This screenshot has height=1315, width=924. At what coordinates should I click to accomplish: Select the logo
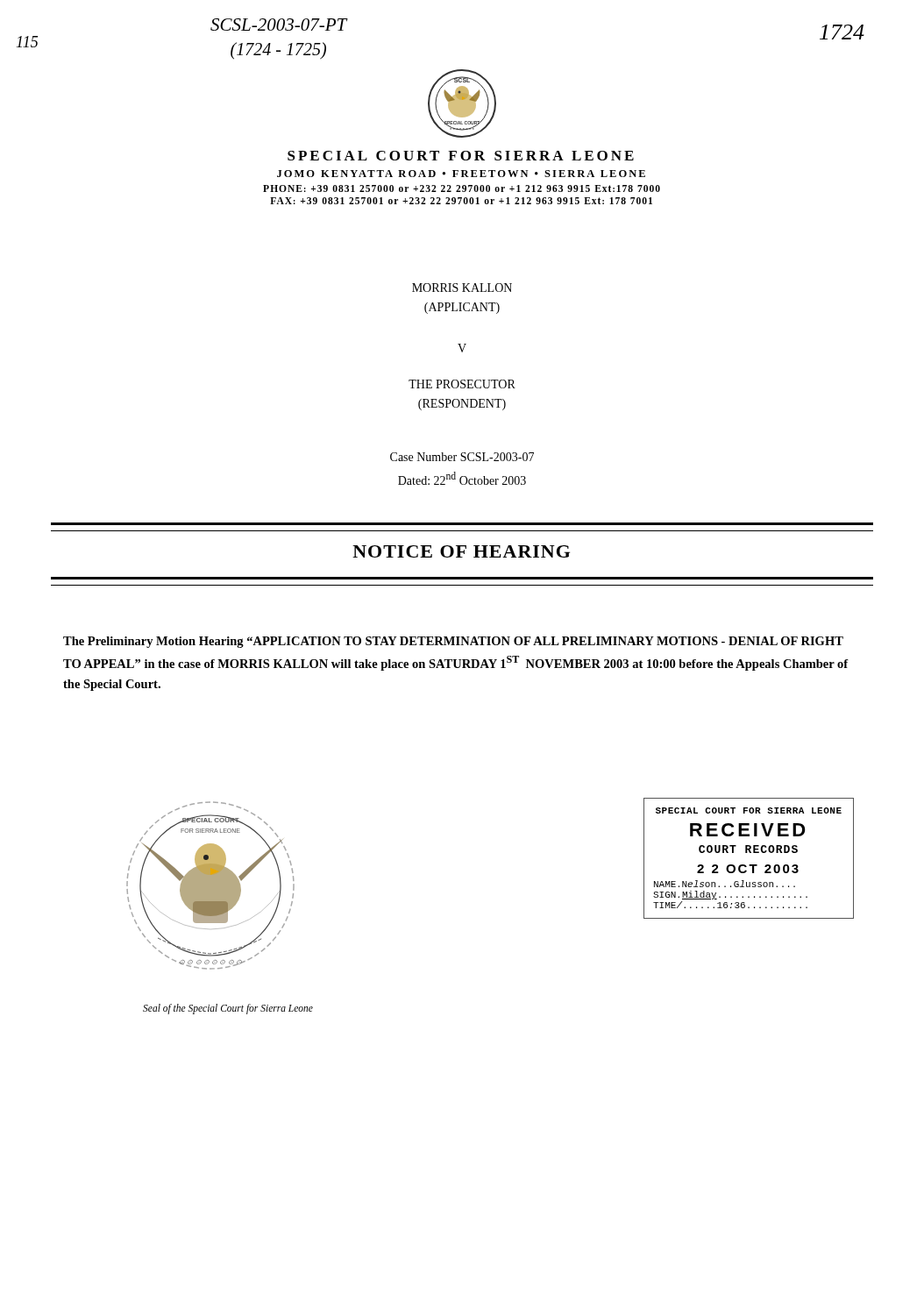[x=462, y=103]
